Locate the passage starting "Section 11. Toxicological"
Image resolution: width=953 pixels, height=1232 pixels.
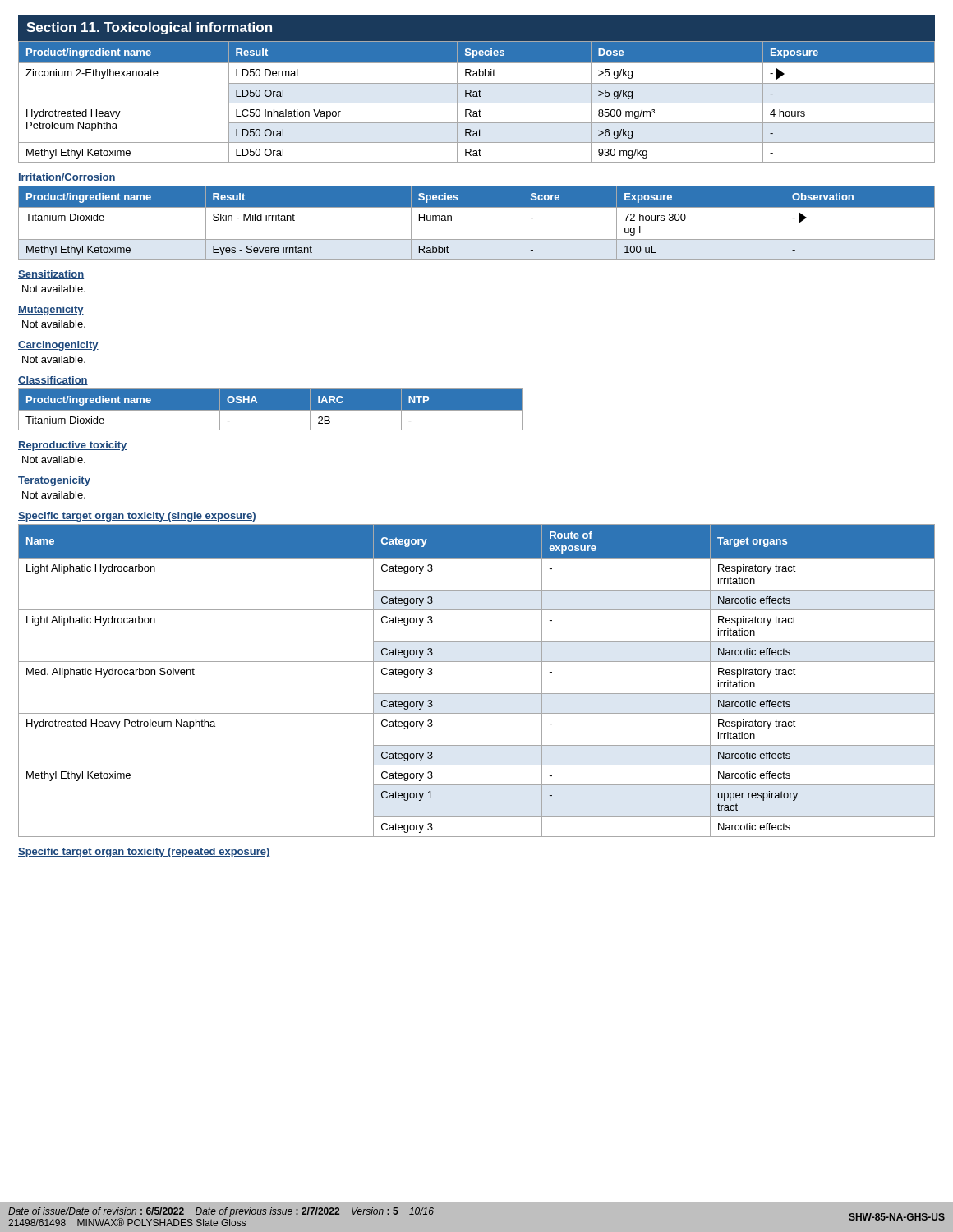[x=149, y=28]
